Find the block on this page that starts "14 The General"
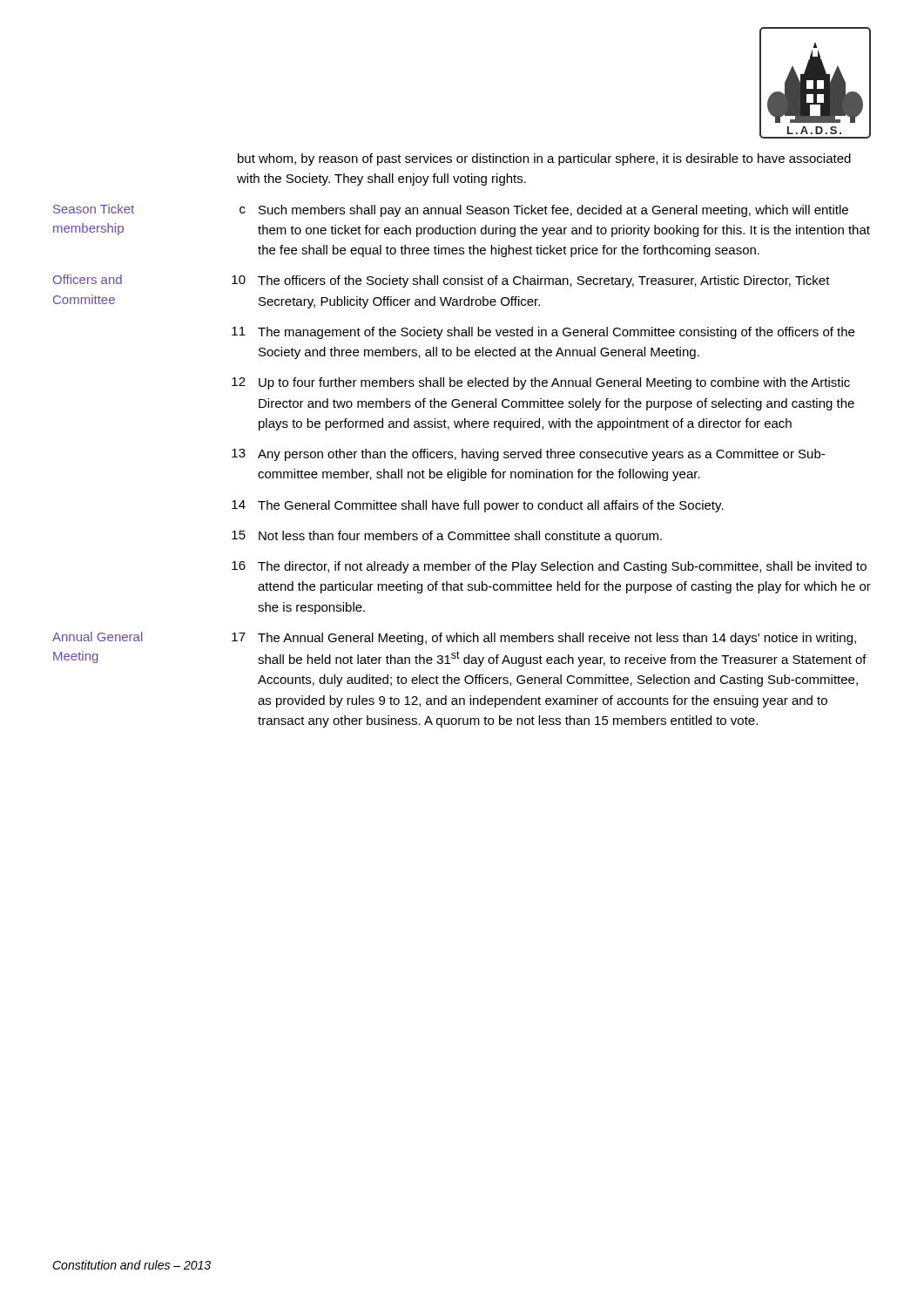Screen dimensions: 1307x924 (x=462, y=505)
